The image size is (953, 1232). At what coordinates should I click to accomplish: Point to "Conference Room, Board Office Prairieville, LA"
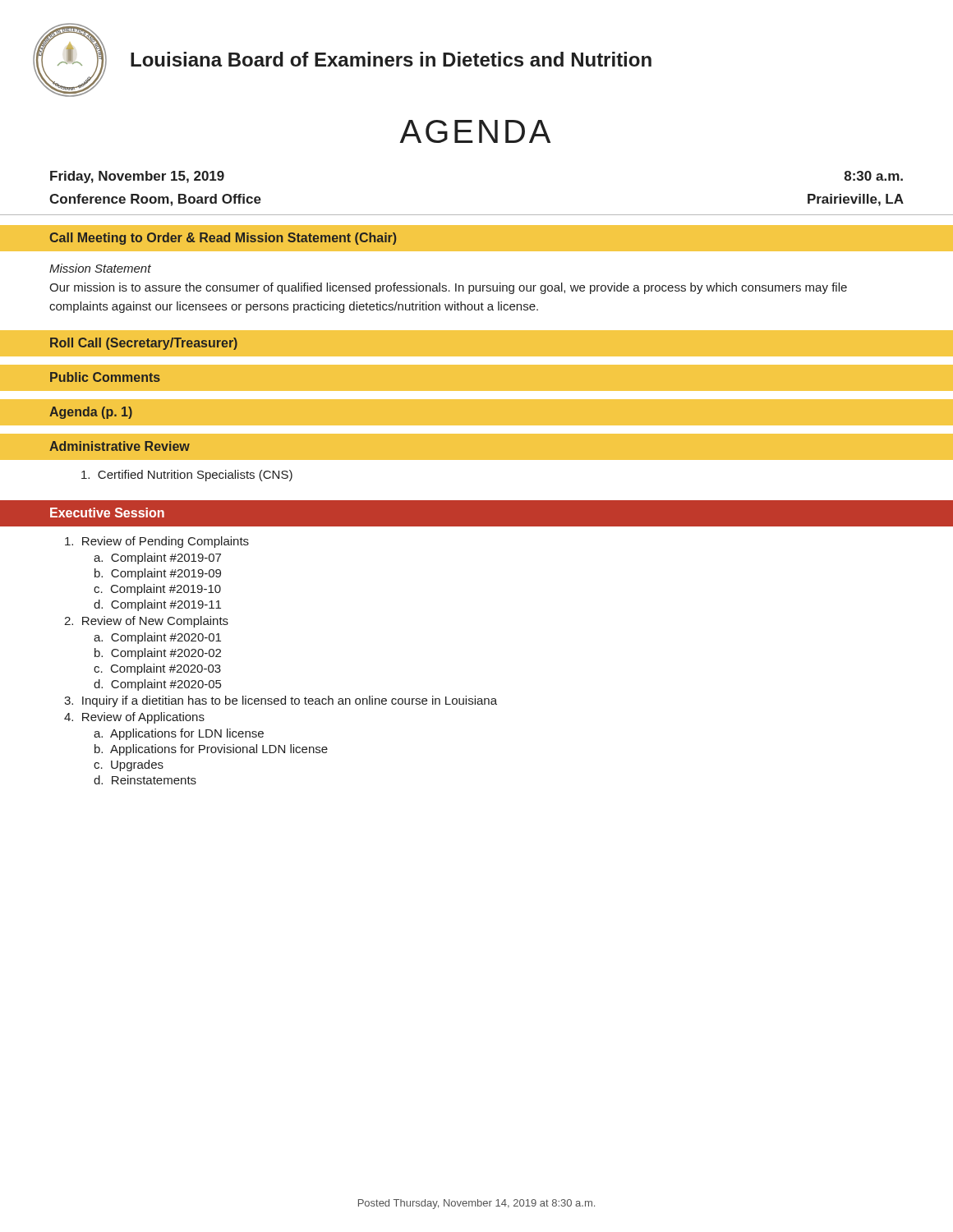click(152, 199)
